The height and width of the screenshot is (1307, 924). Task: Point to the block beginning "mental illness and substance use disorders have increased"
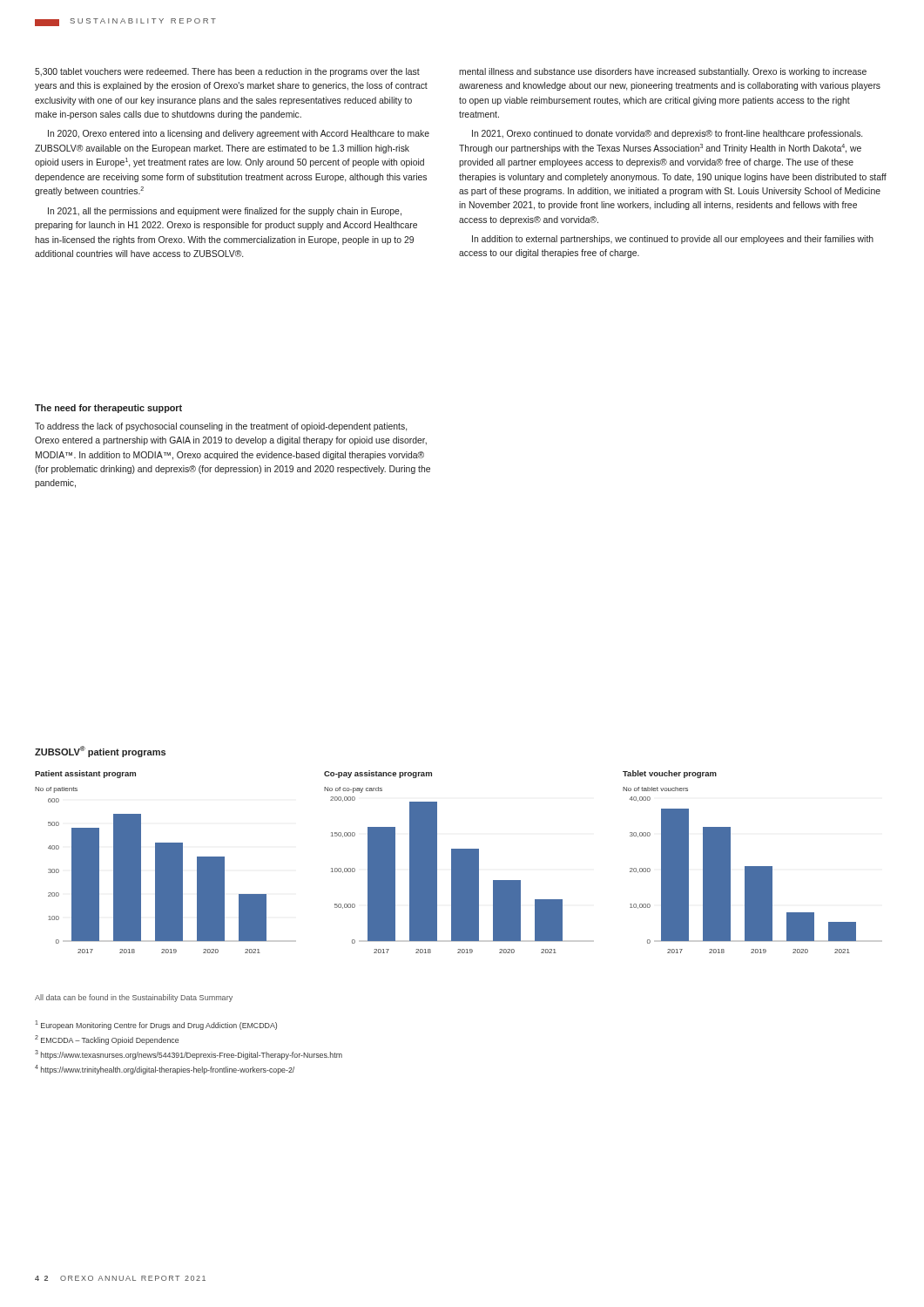(673, 163)
